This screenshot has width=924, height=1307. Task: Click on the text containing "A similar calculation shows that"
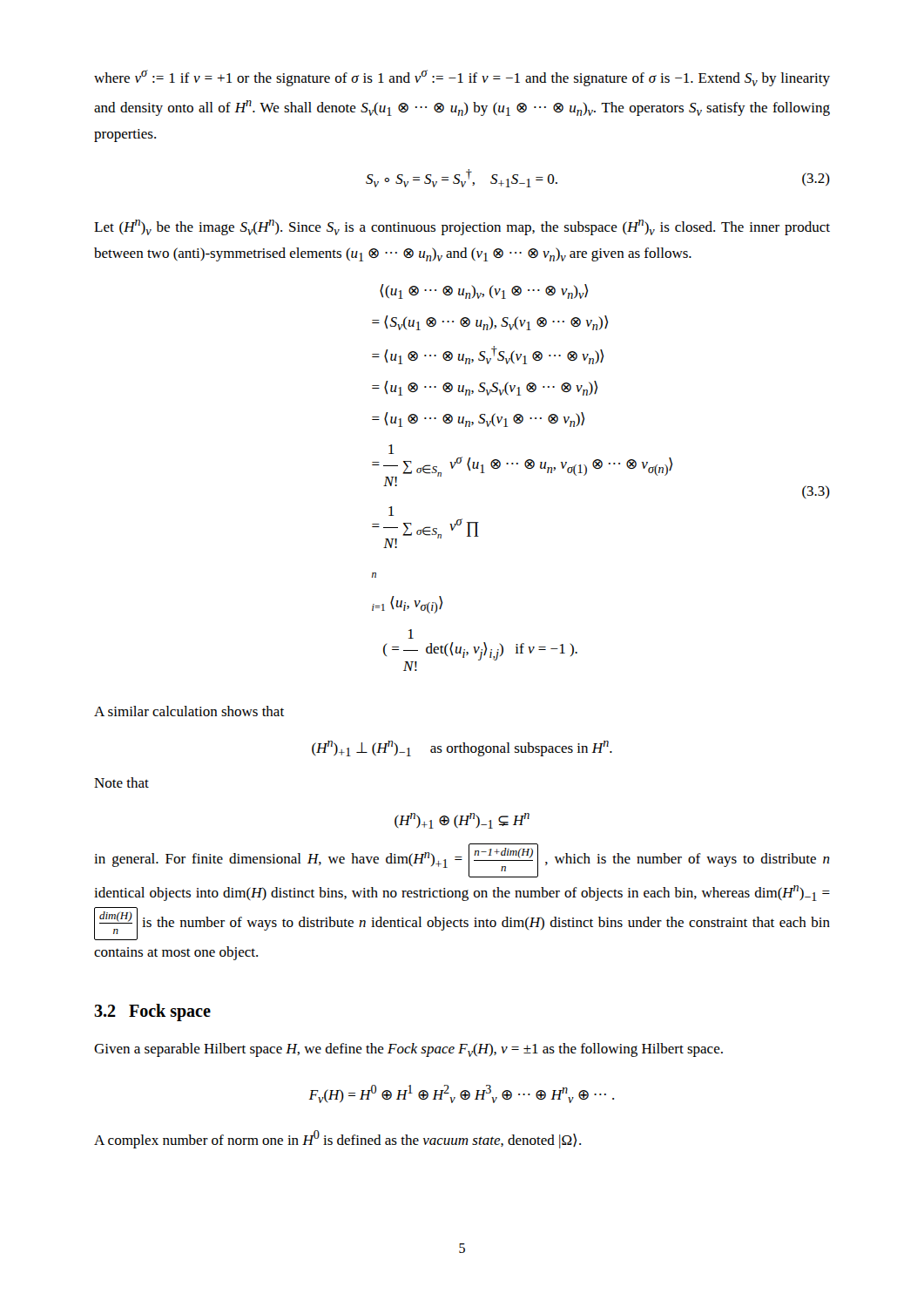pos(189,711)
